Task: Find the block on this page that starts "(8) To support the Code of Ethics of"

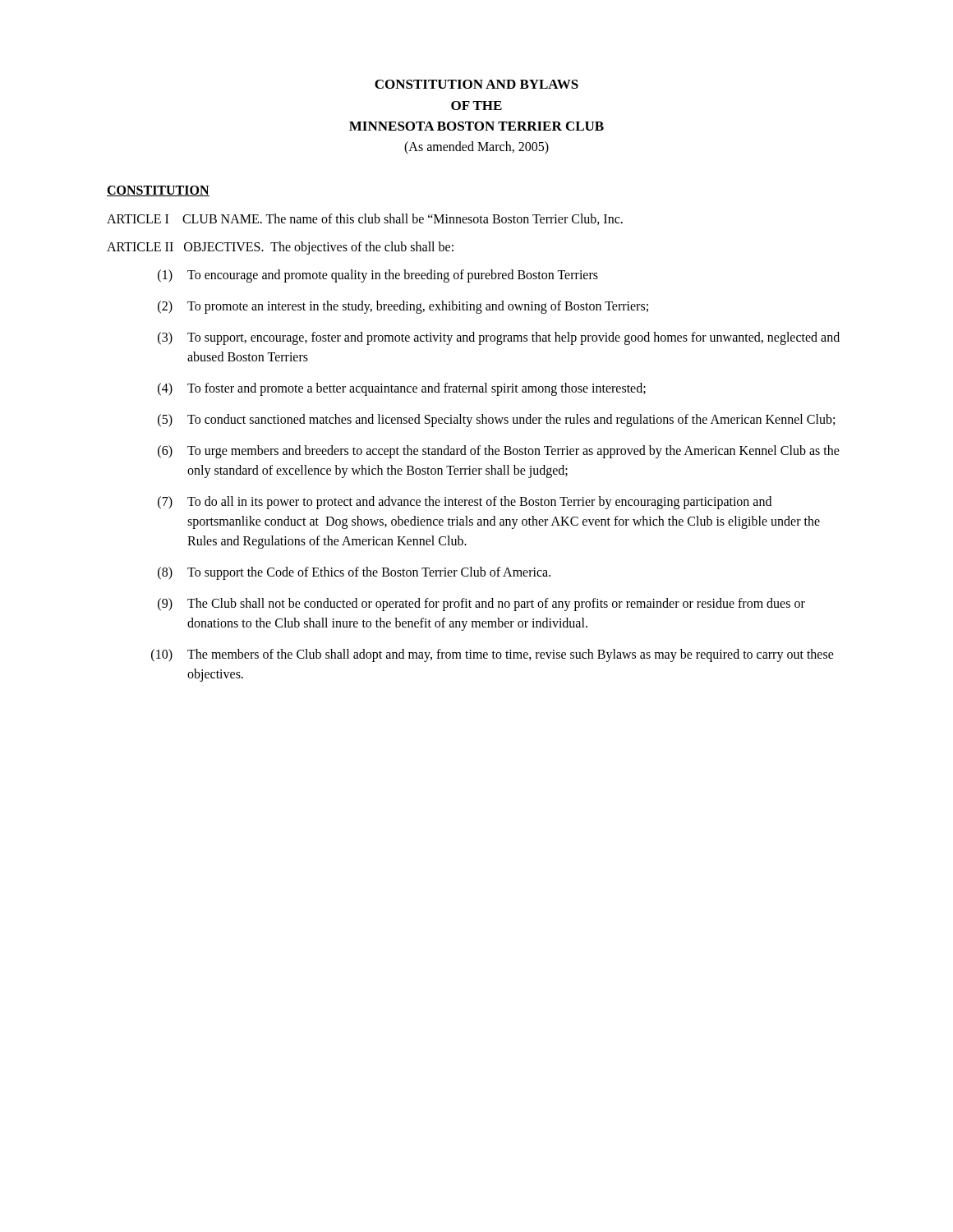Action: click(476, 572)
